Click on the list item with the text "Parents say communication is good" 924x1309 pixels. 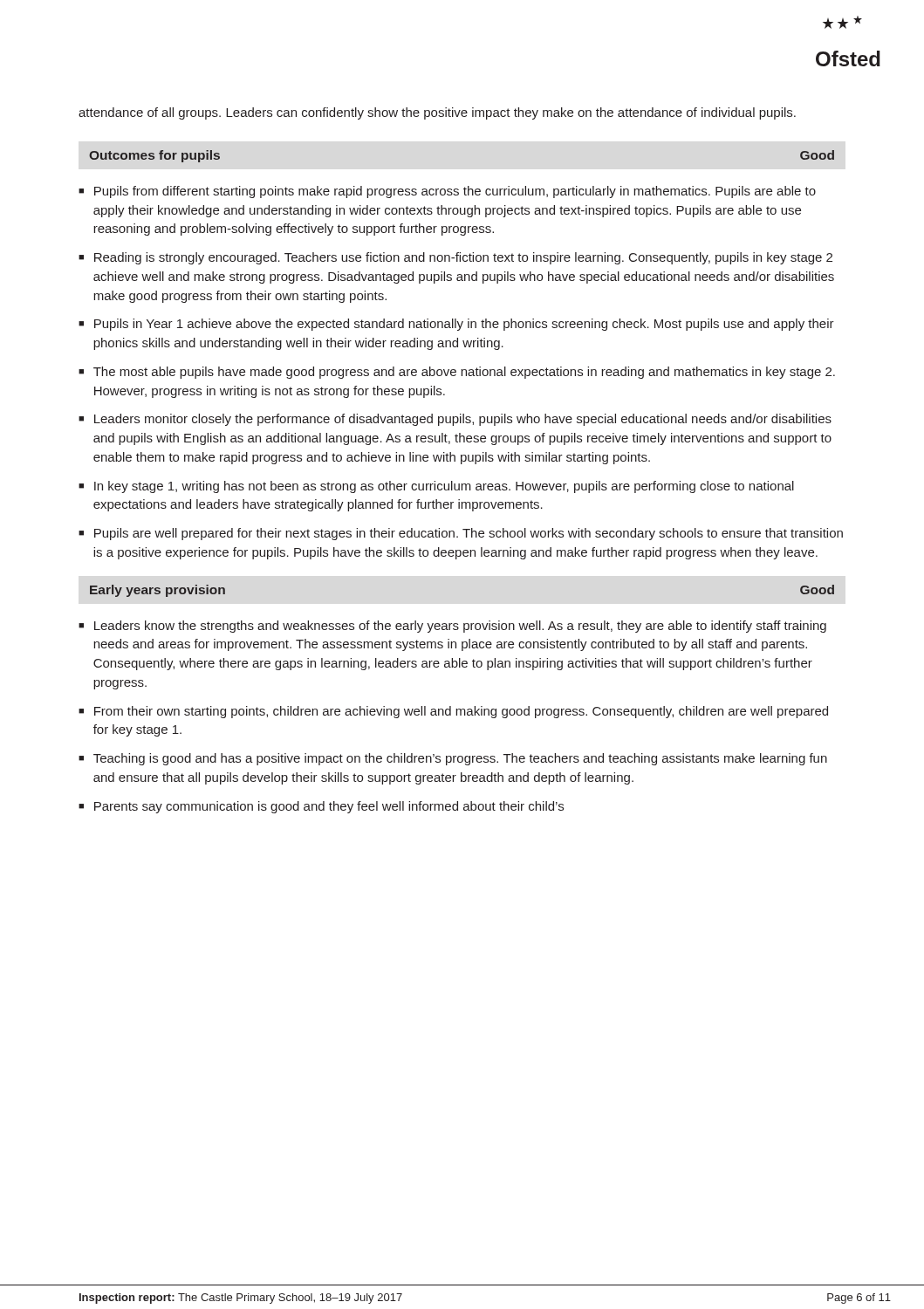click(469, 806)
